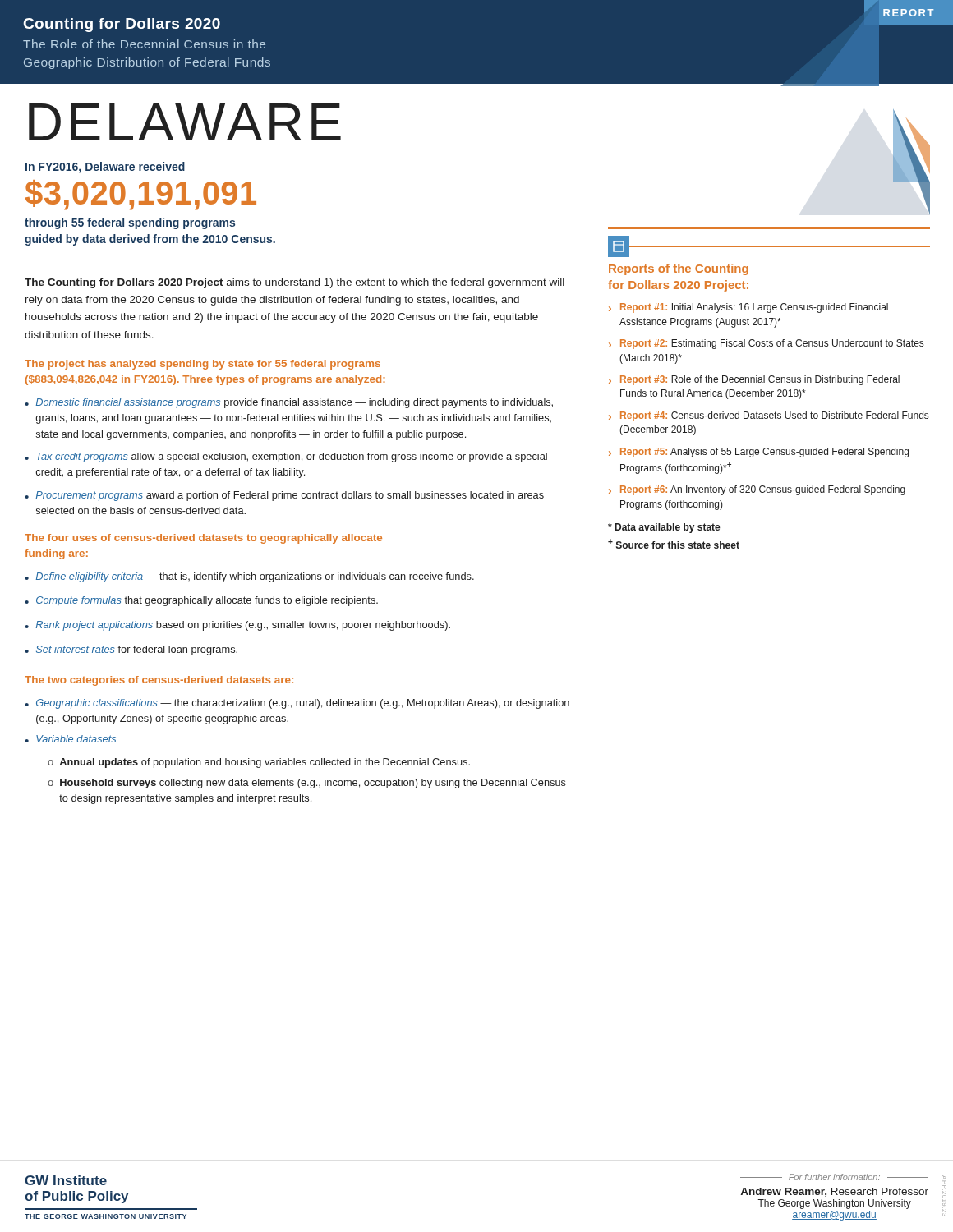The width and height of the screenshot is (953, 1232).
Task: Where is the passage that starts "• Rank project applications based on priorities"?
Action: pyautogui.click(x=238, y=627)
